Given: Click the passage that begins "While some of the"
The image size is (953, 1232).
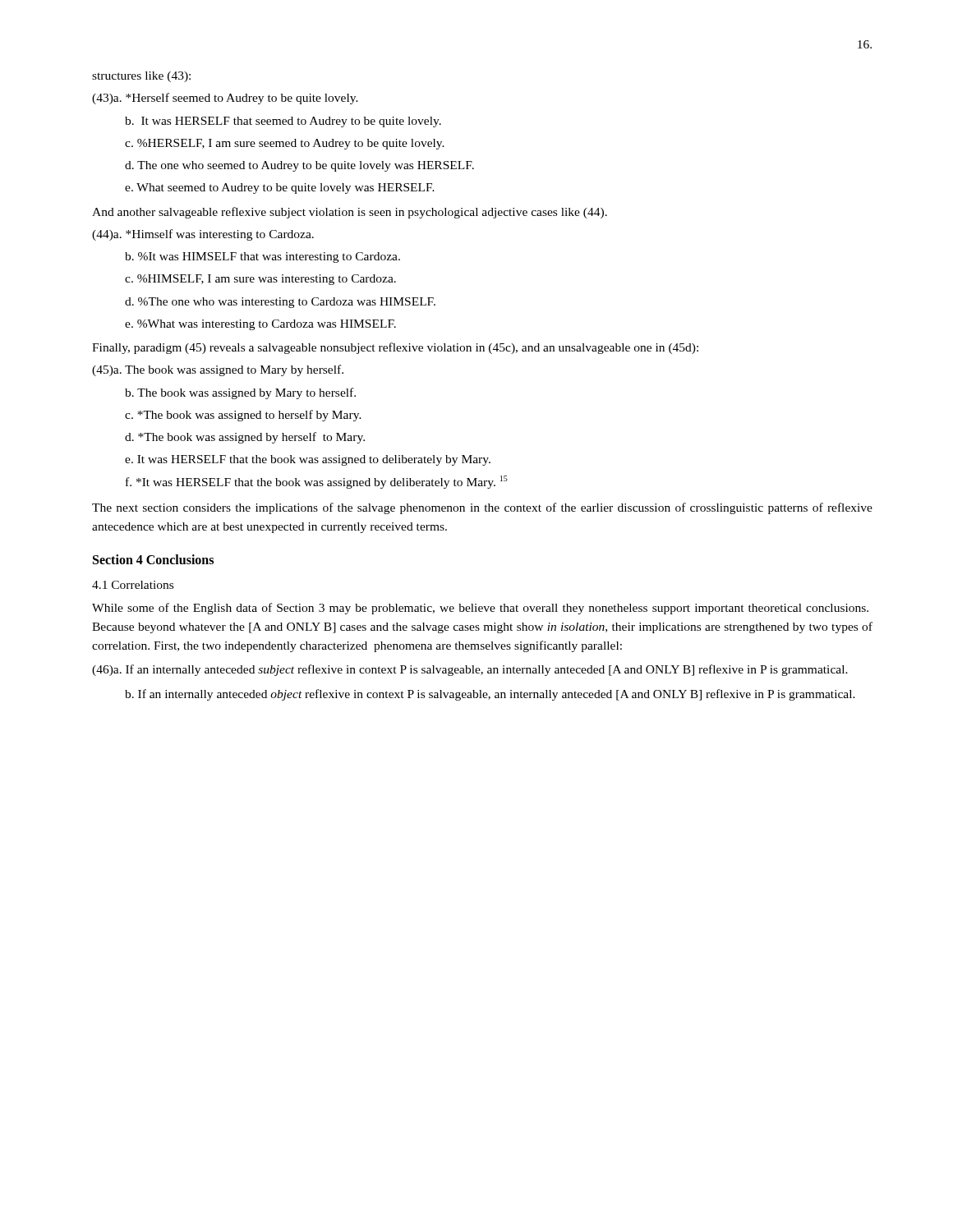Looking at the screenshot, I should 482,626.
